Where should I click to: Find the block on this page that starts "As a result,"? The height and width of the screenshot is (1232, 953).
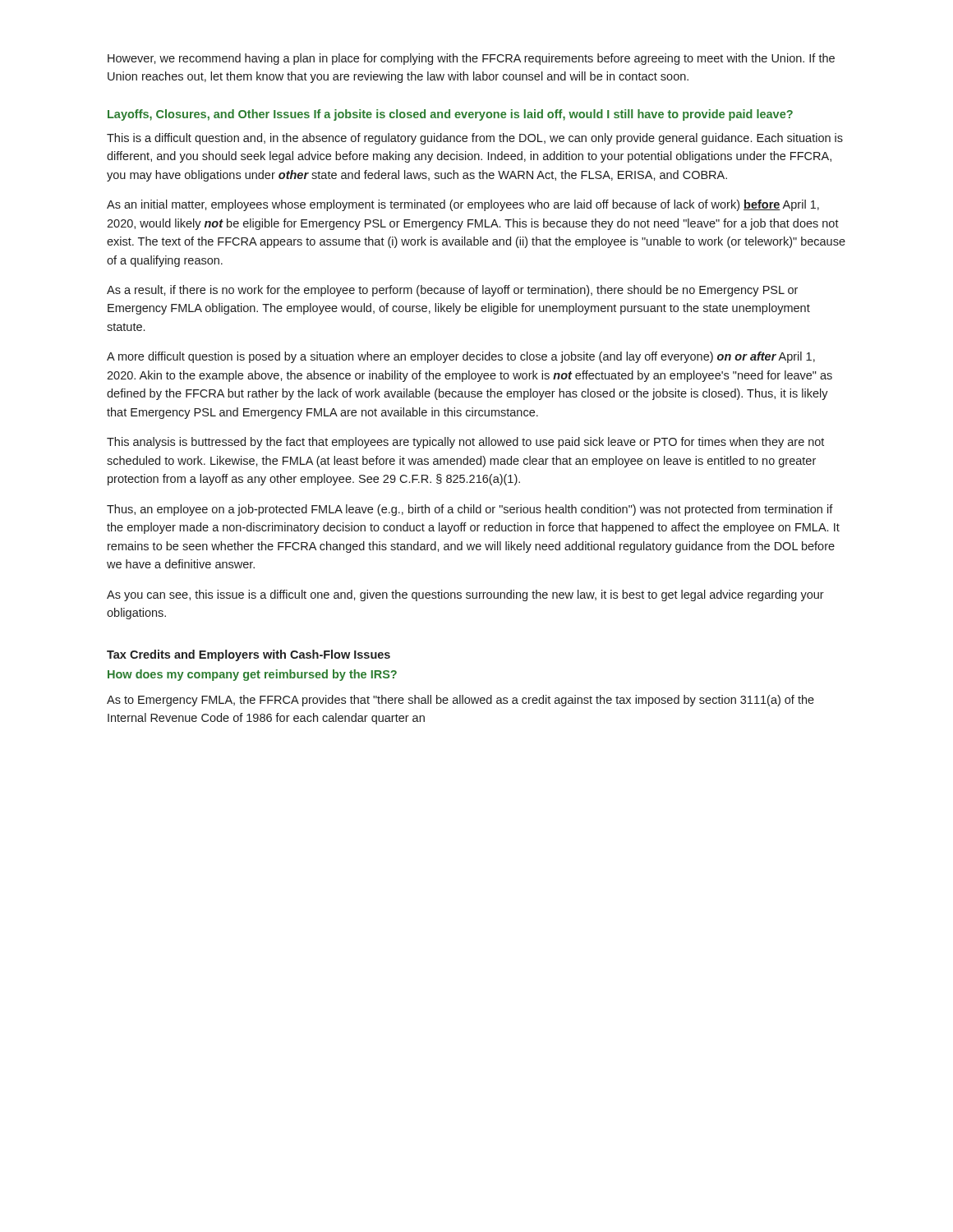coord(458,308)
